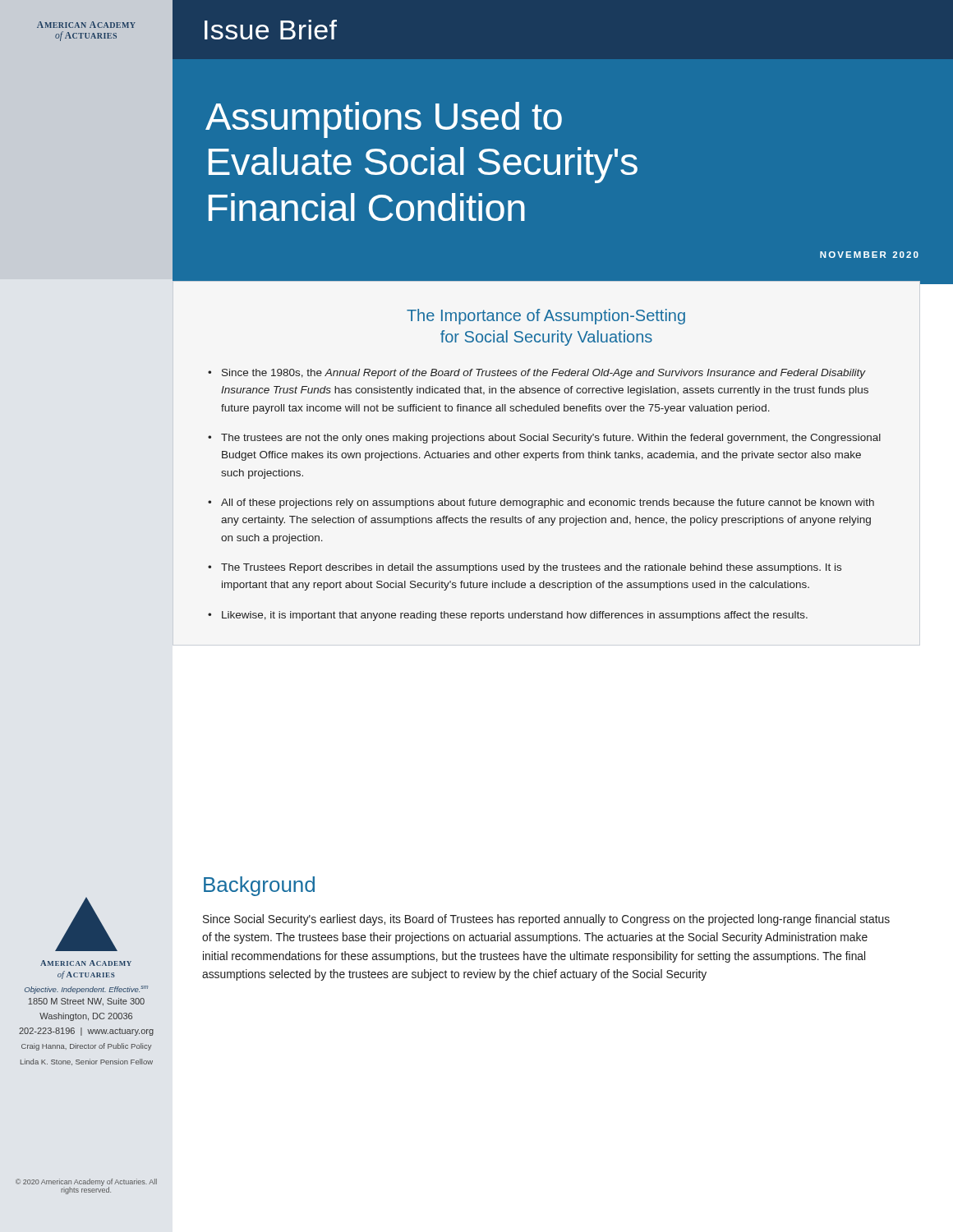Select the element starting "Assumptions Used to"

(x=563, y=177)
